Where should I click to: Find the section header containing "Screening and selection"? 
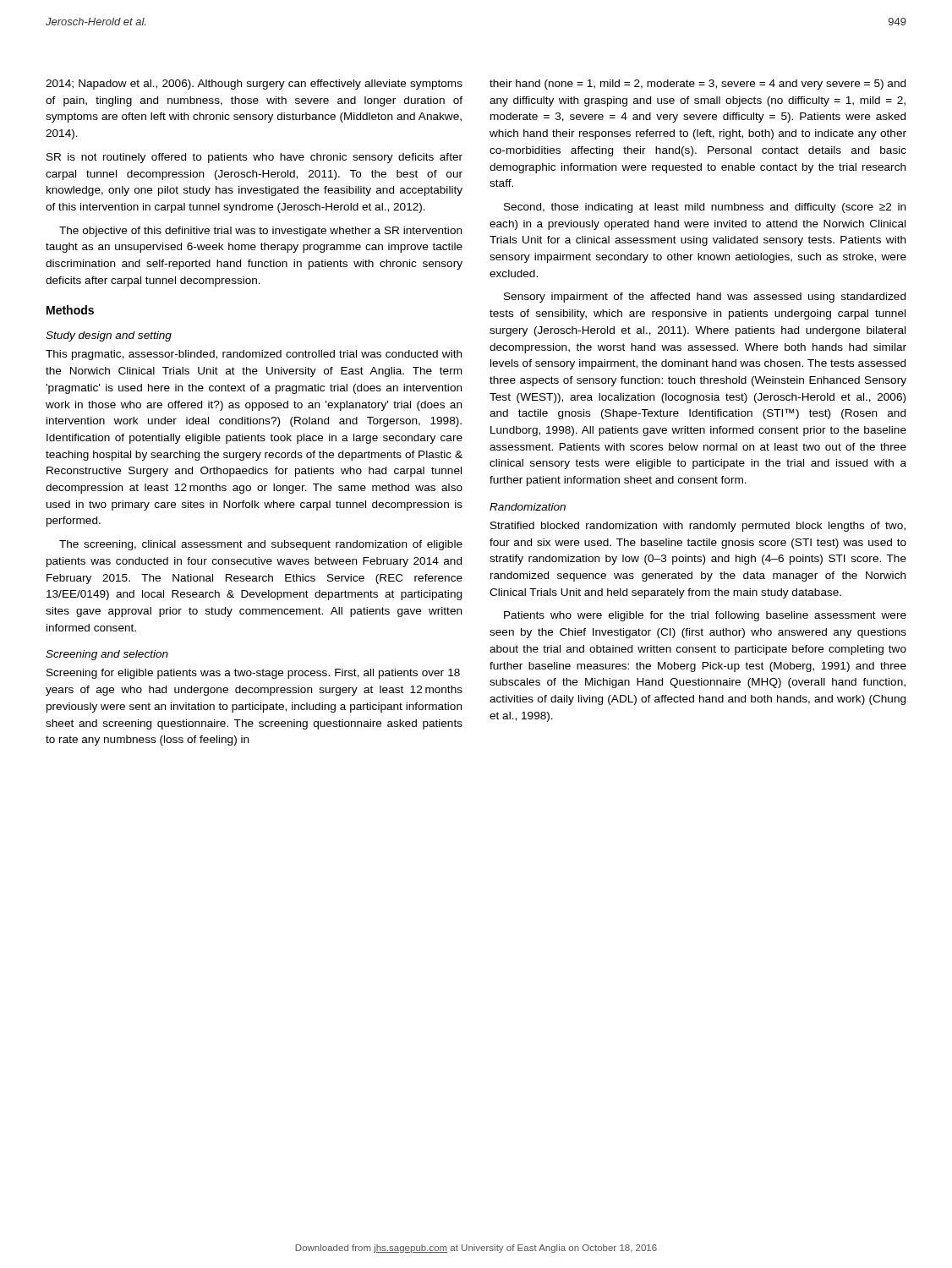[x=107, y=654]
